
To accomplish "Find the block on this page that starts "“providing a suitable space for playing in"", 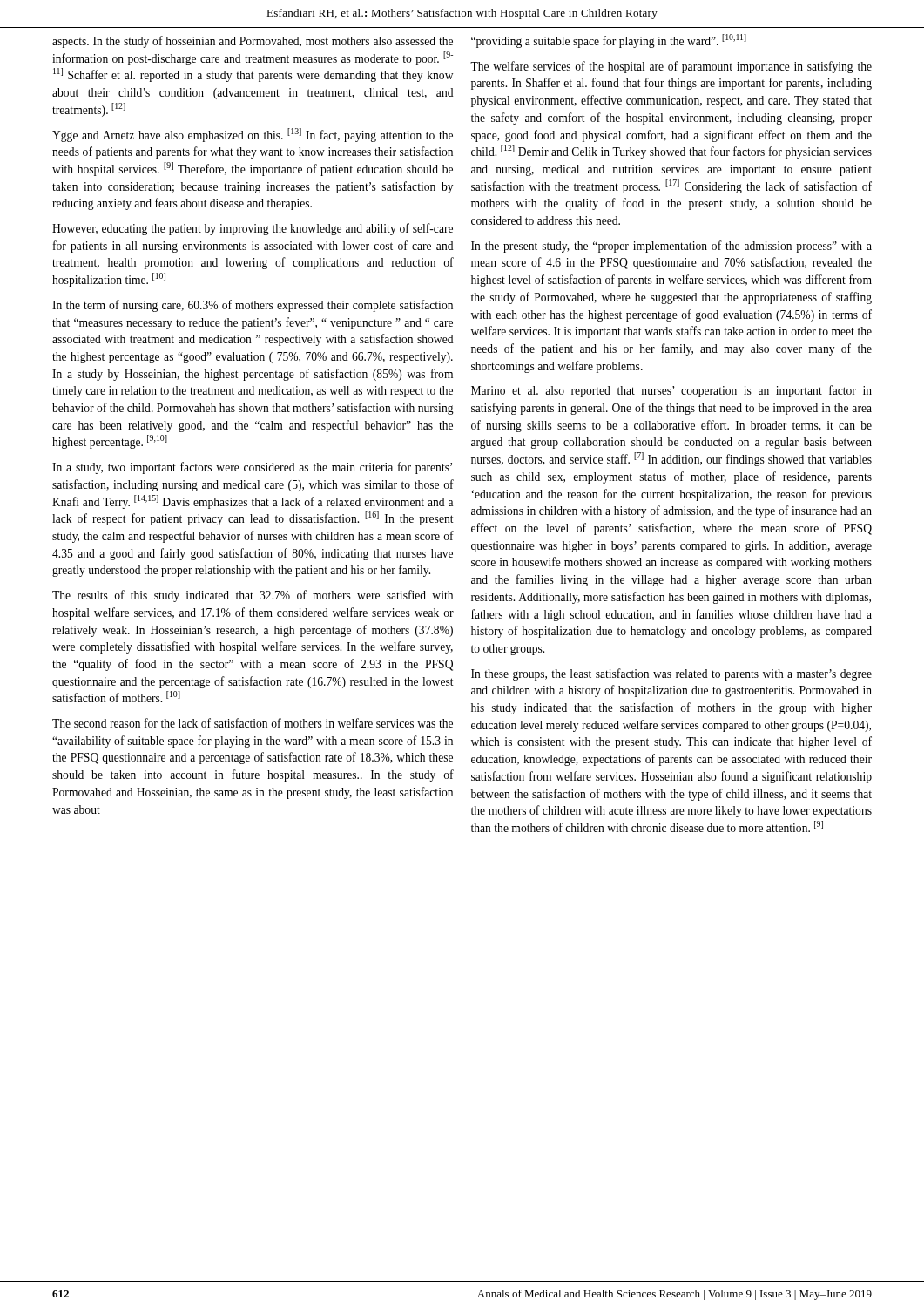I will tap(671, 42).
